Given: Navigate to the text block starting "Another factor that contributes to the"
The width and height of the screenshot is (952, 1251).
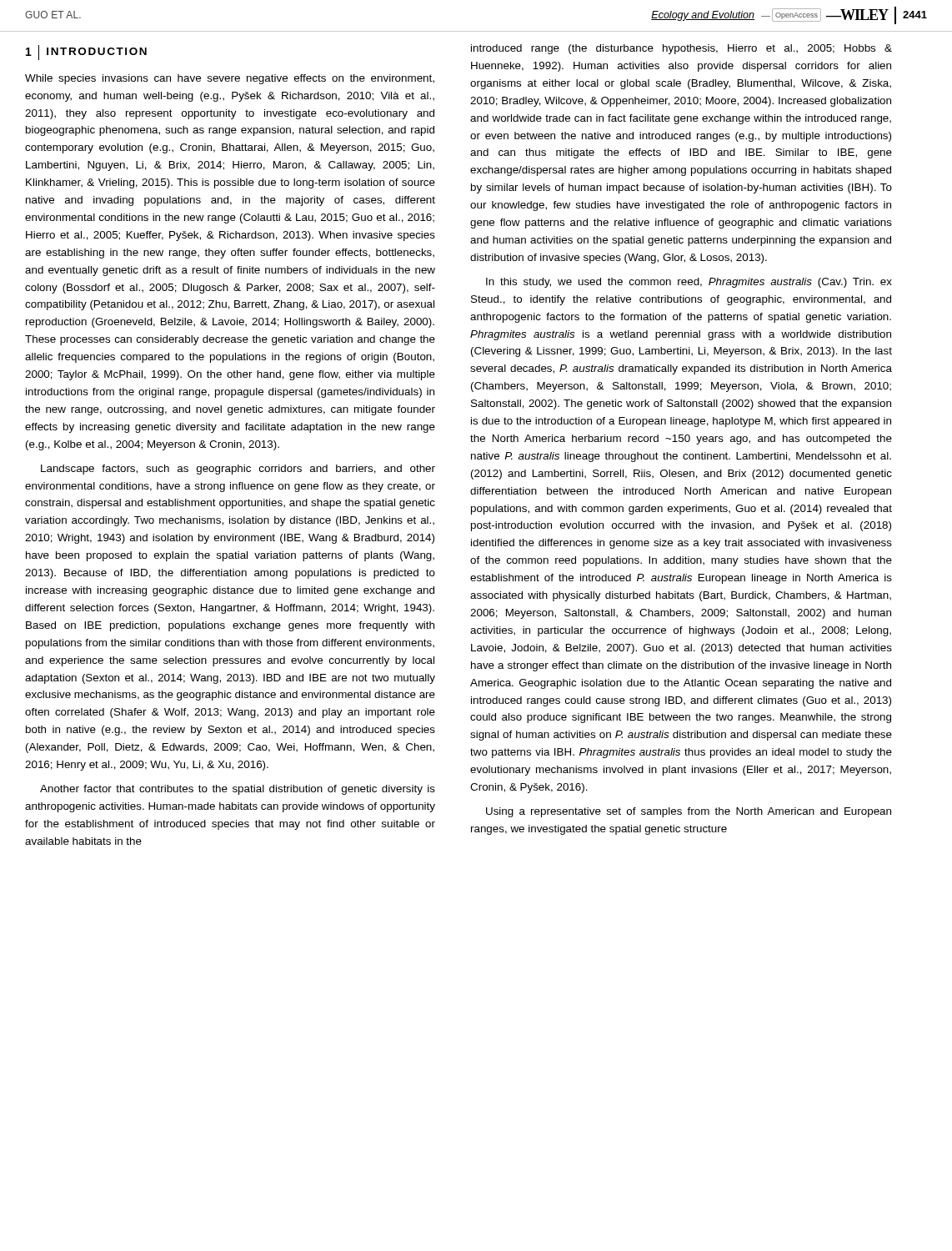Looking at the screenshot, I should [x=230, y=815].
